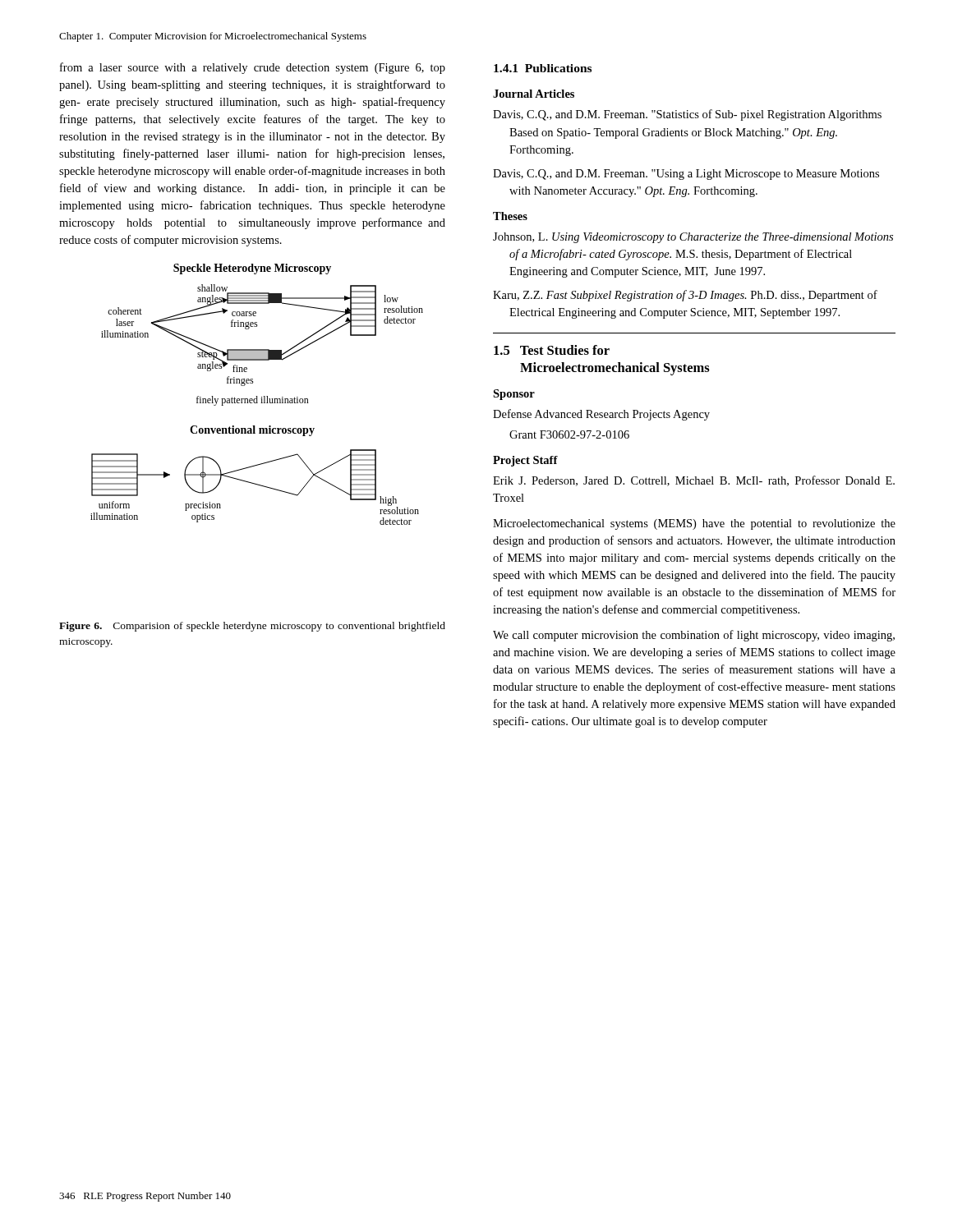Find the text starting "Microelectomechanical systems (MEMS) have the"

[694, 566]
